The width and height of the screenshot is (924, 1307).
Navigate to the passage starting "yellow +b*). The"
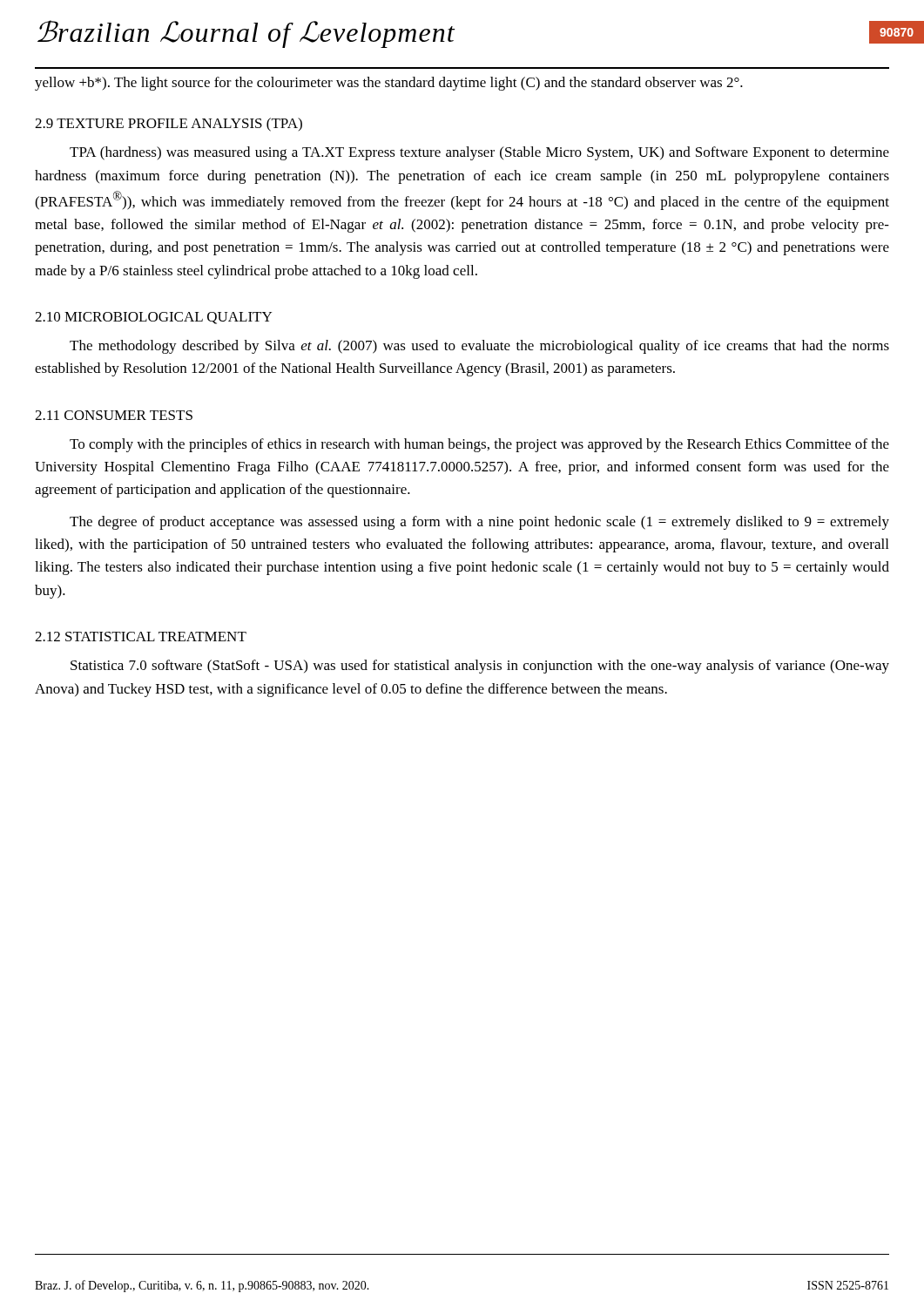pyautogui.click(x=389, y=82)
